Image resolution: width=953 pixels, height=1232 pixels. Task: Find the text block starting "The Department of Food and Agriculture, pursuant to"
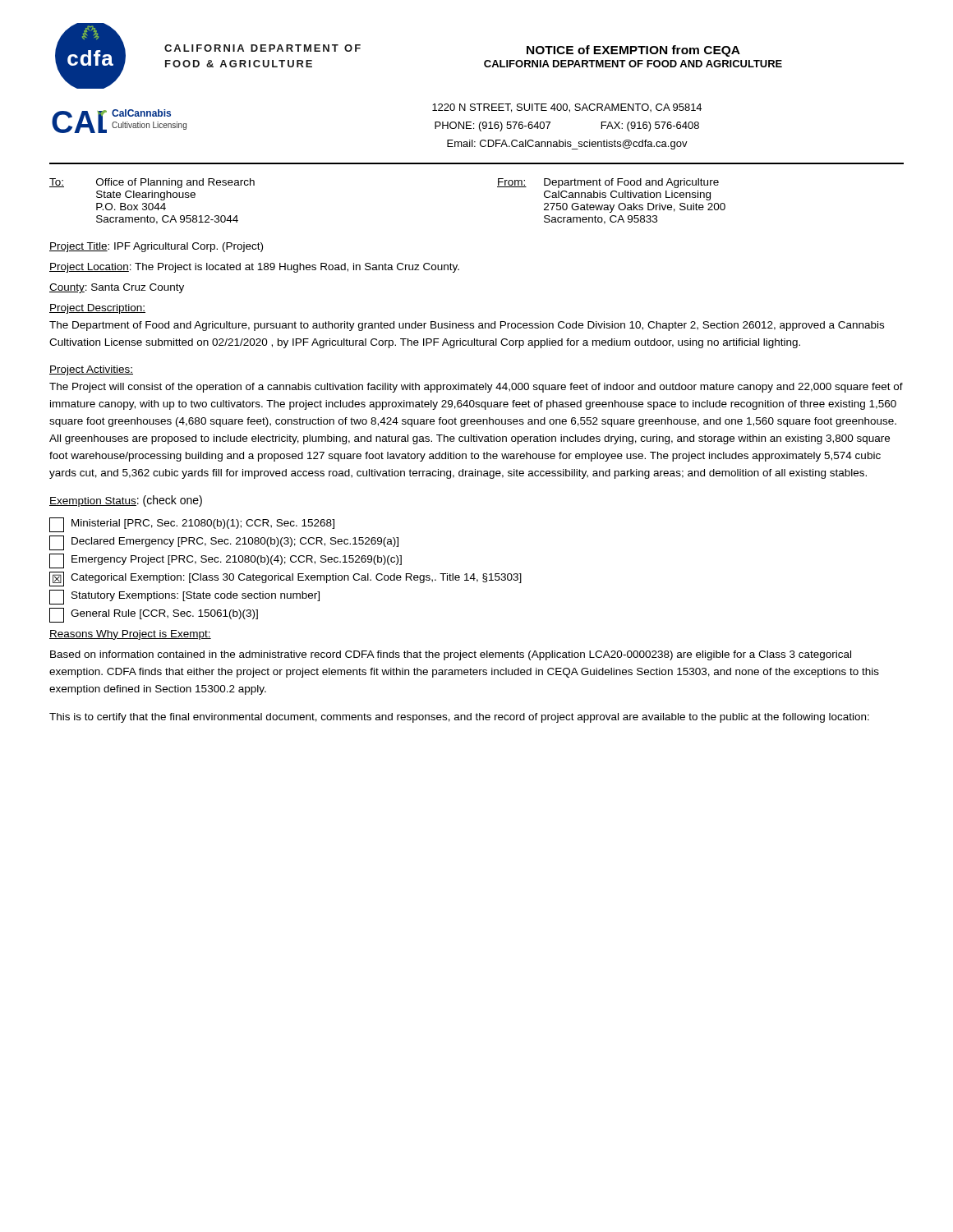[467, 334]
